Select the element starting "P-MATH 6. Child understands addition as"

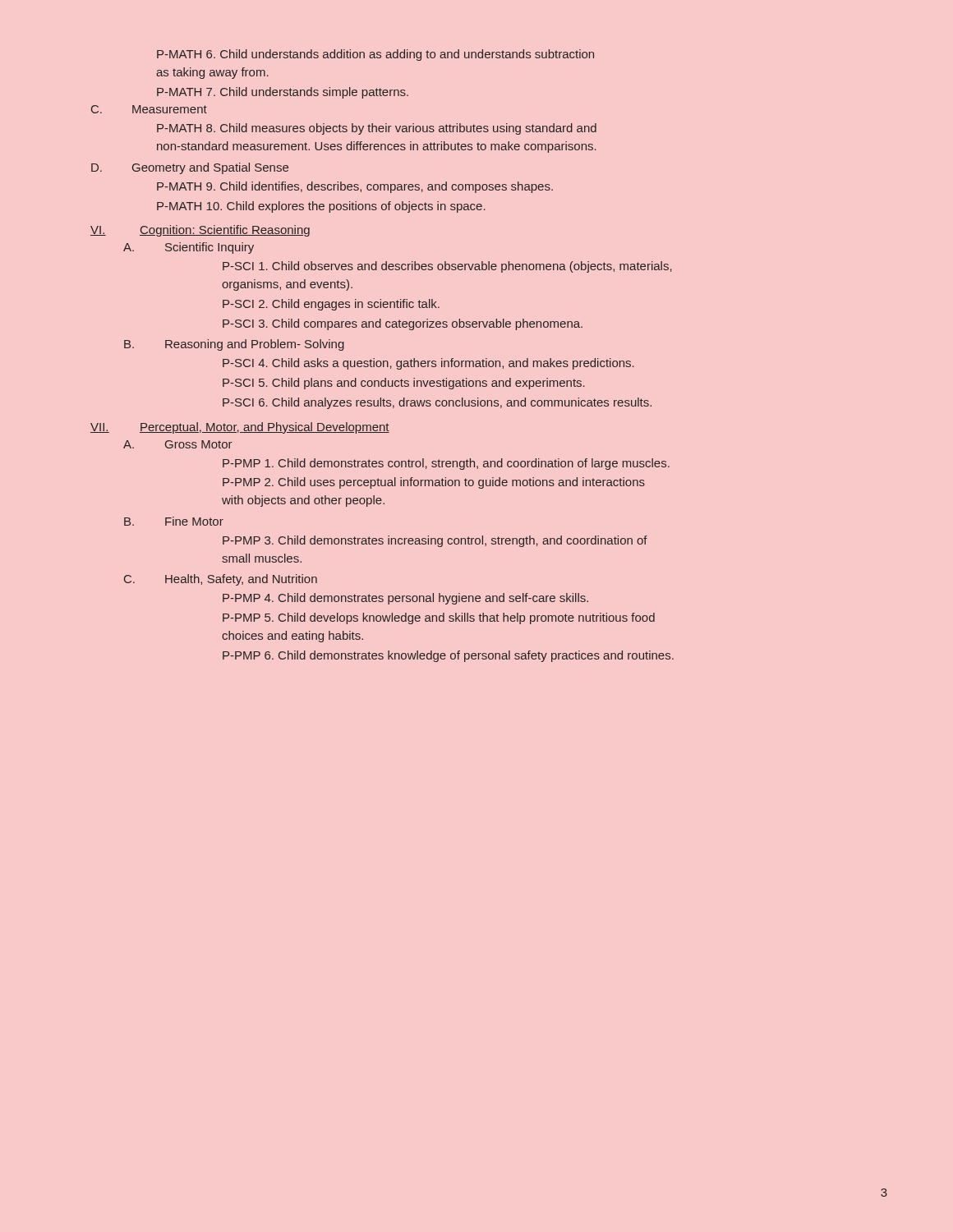pos(376,63)
